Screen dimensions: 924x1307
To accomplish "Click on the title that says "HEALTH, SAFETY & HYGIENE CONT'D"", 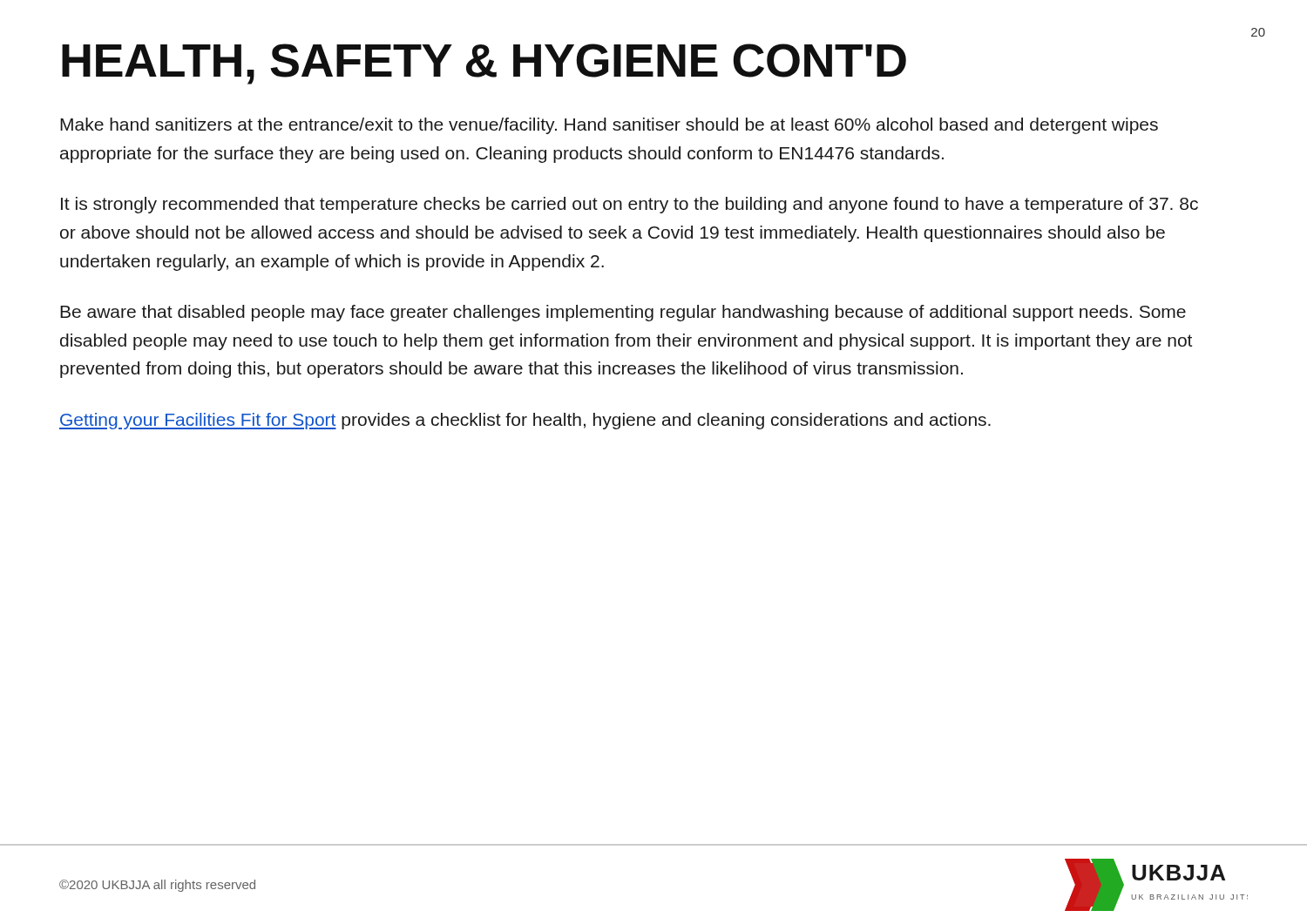I will point(483,61).
